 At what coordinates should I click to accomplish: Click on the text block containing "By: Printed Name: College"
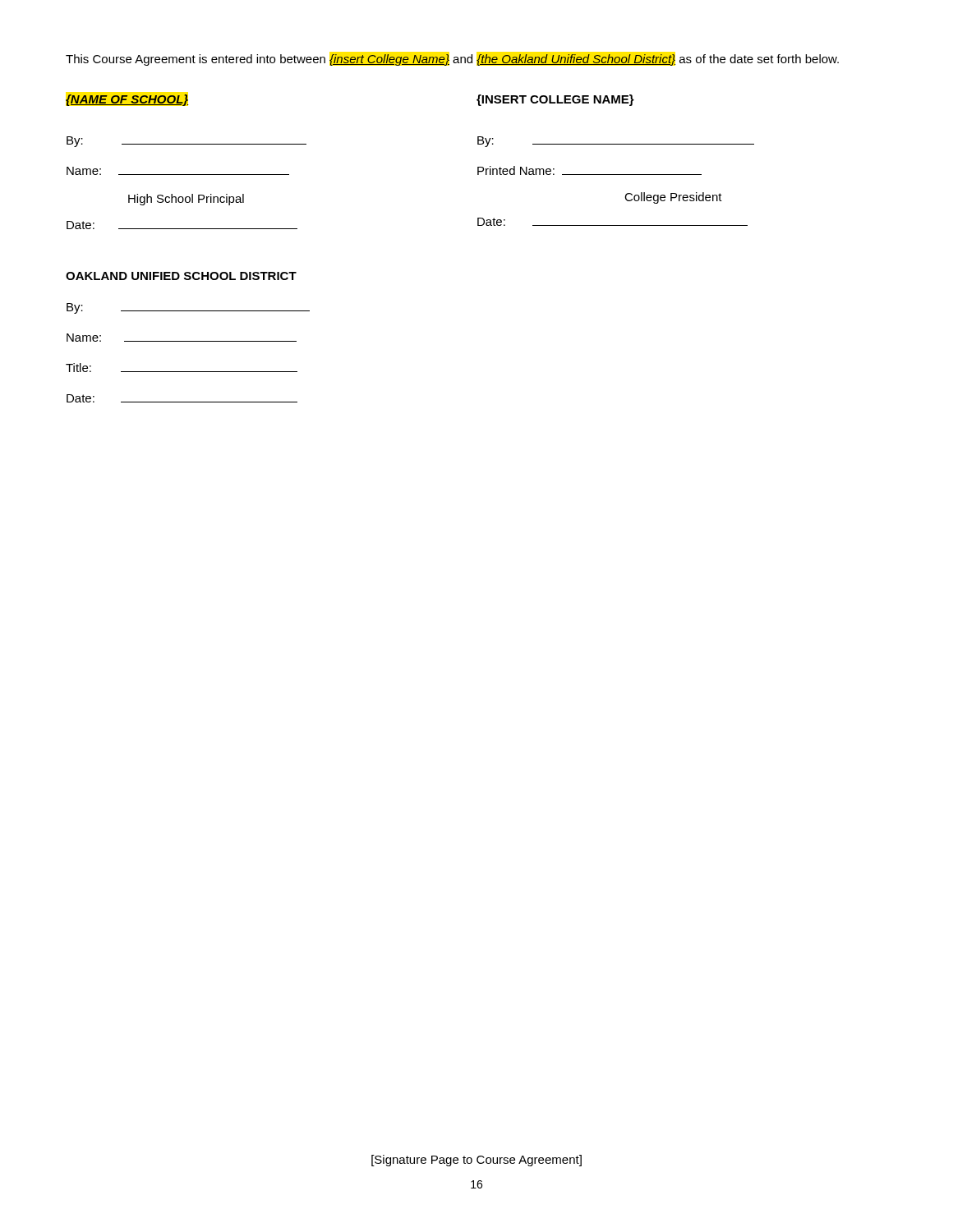[674, 181]
